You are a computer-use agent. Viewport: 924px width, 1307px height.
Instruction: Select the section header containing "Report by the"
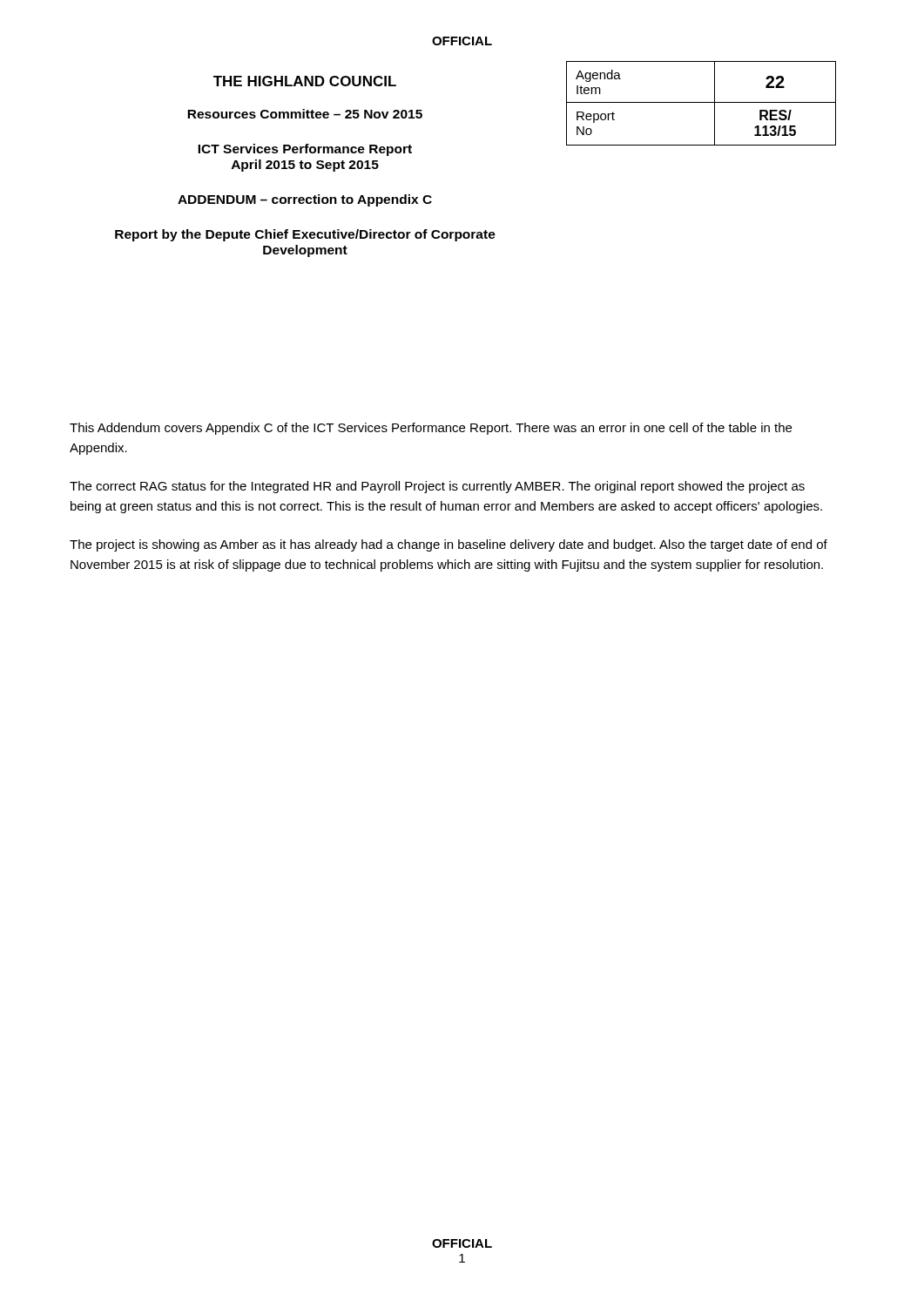point(305,242)
